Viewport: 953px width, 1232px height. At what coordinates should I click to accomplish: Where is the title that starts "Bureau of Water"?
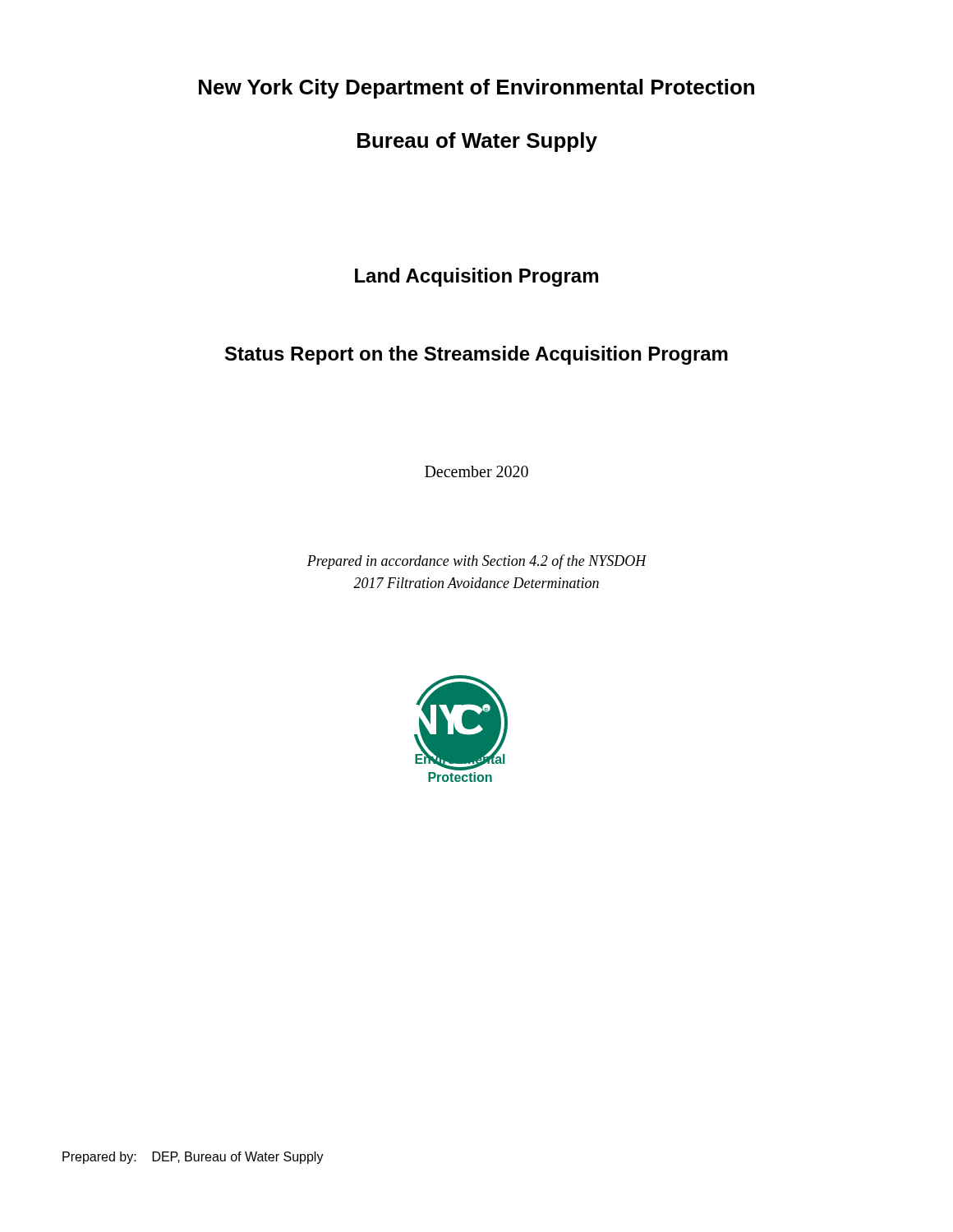[x=476, y=140]
